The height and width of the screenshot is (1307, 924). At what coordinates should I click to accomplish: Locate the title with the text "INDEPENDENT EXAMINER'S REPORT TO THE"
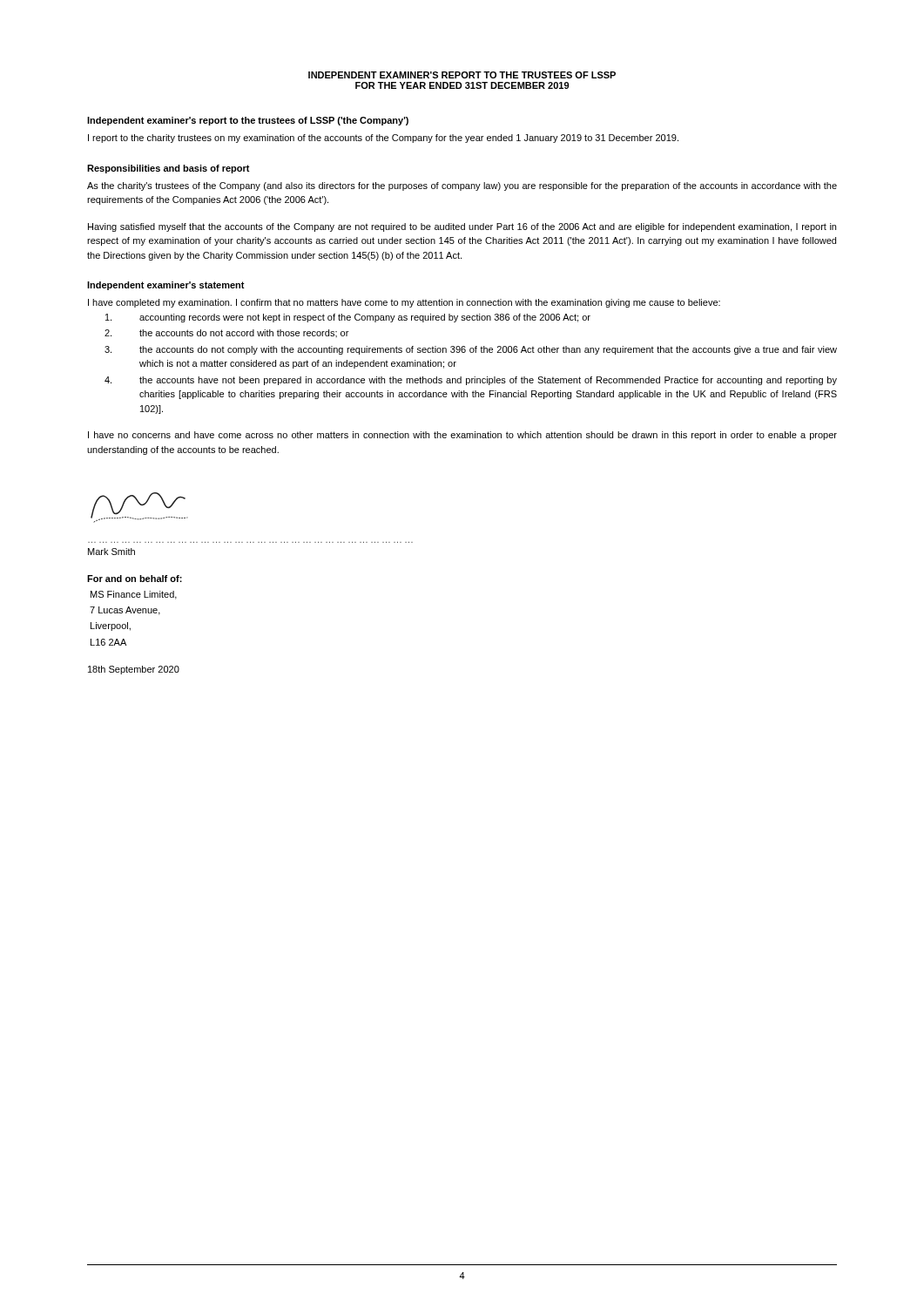point(462,80)
